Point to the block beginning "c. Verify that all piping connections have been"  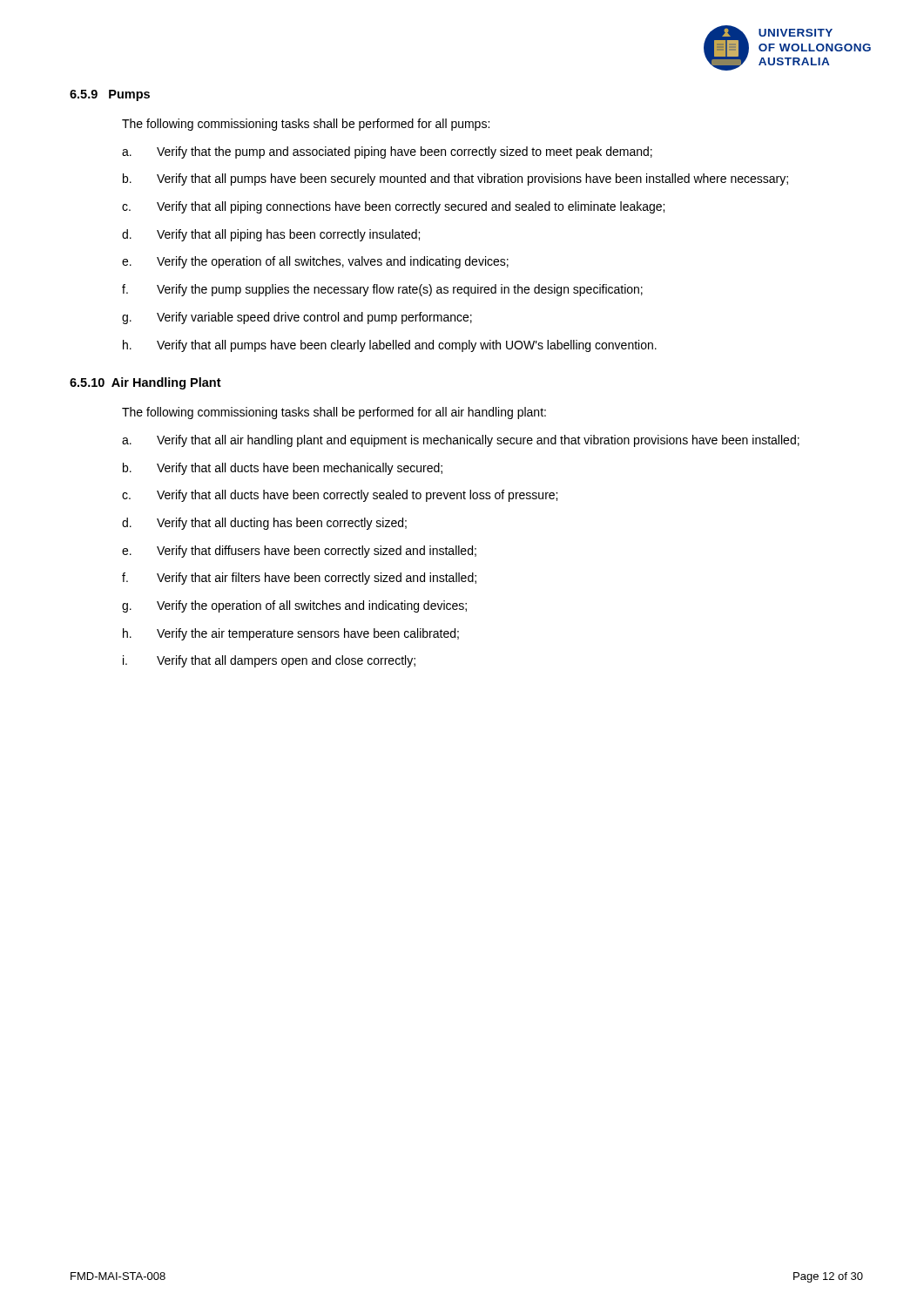[492, 207]
